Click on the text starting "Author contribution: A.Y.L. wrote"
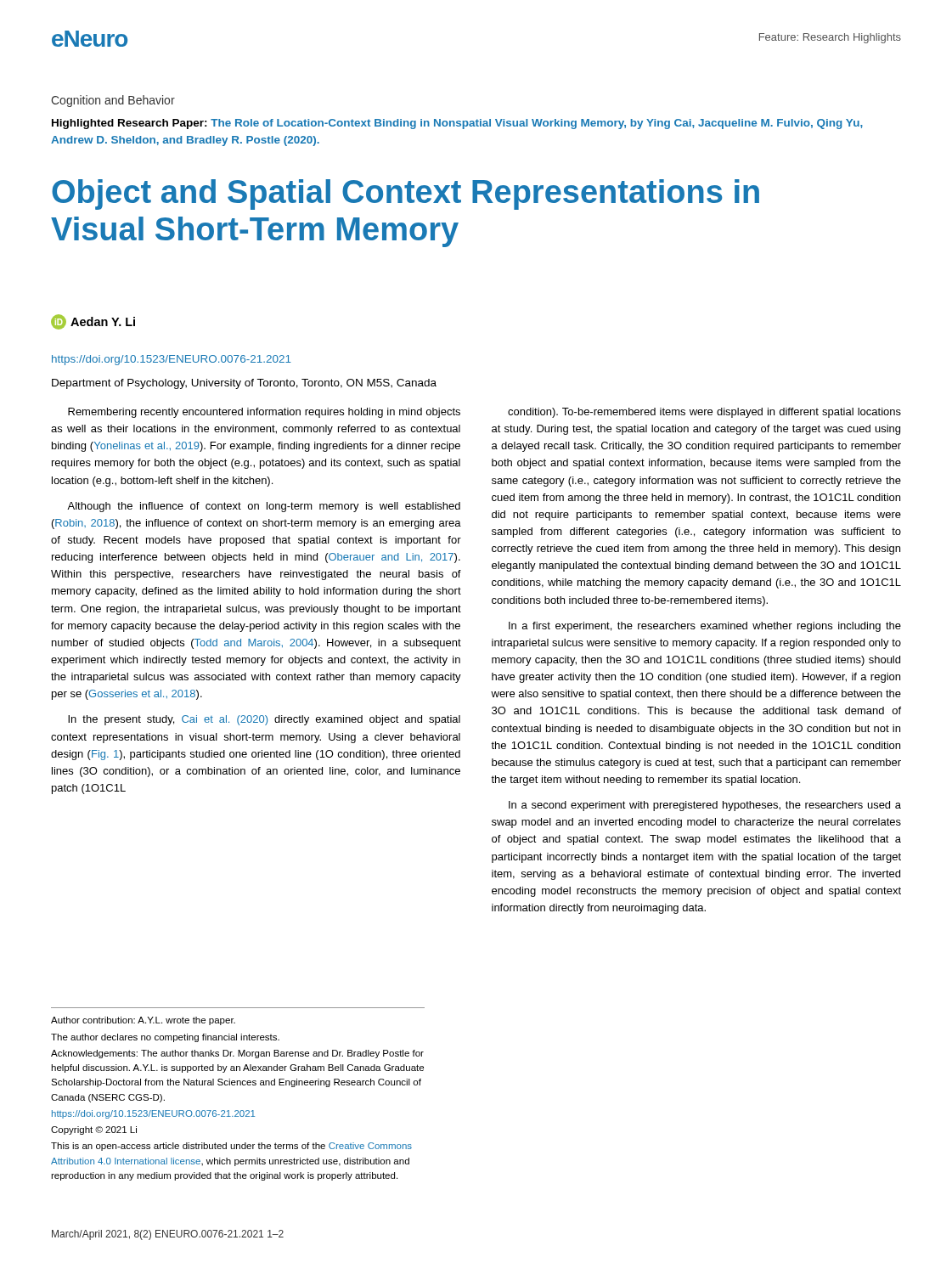Screen dimensions: 1274x952 tap(143, 1021)
